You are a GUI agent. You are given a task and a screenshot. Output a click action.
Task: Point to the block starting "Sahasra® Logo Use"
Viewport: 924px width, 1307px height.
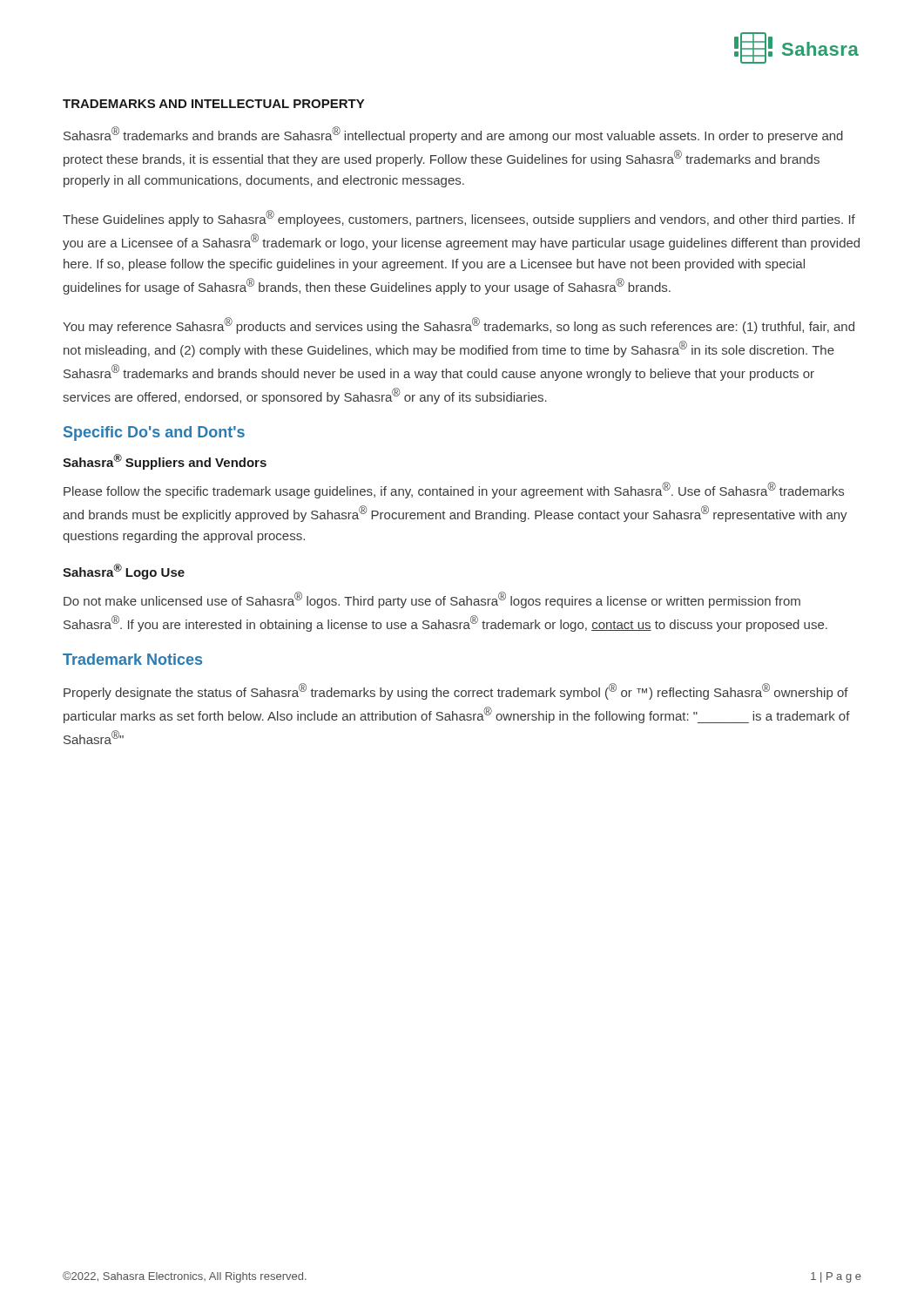click(124, 571)
